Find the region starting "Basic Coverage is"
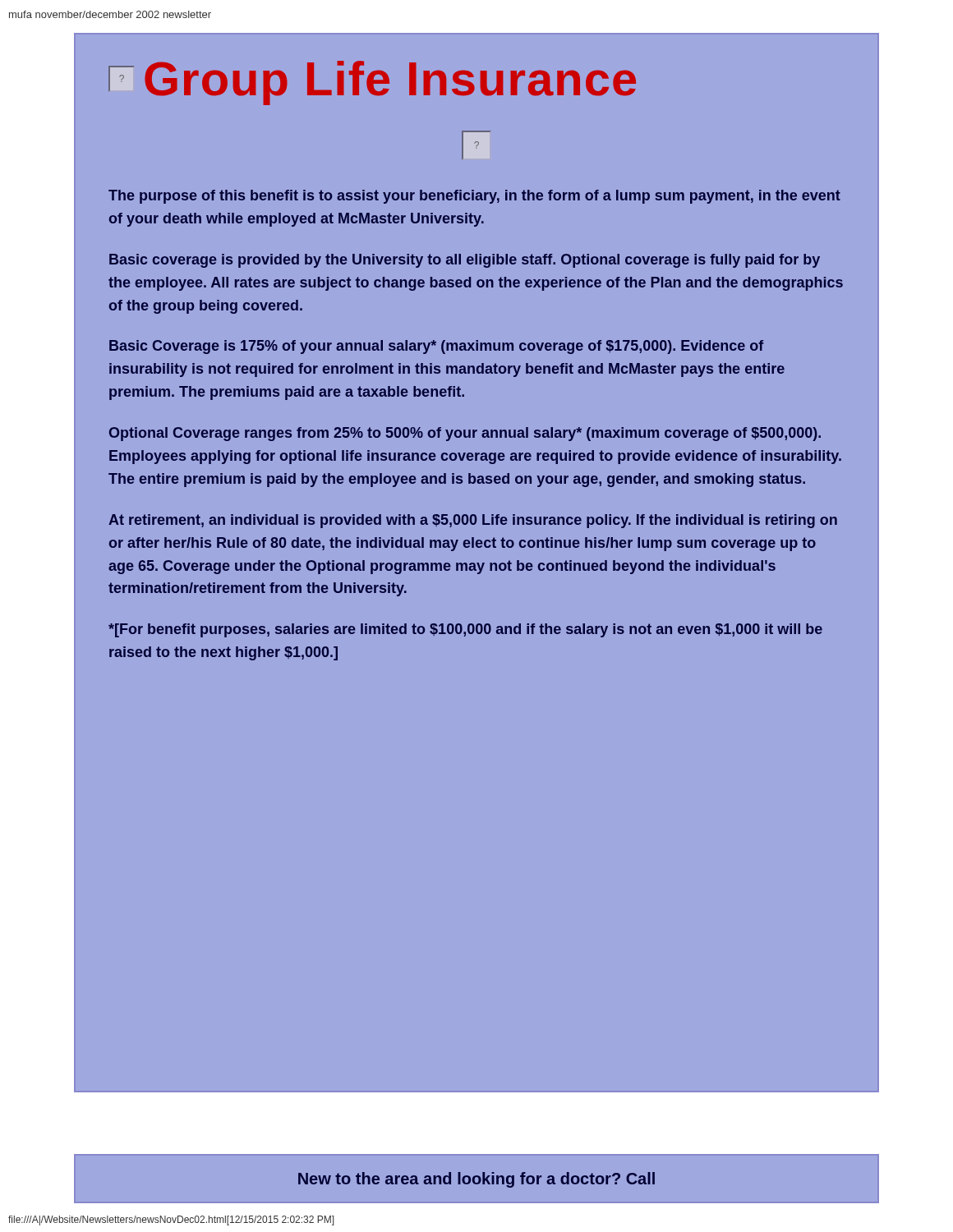 (447, 369)
